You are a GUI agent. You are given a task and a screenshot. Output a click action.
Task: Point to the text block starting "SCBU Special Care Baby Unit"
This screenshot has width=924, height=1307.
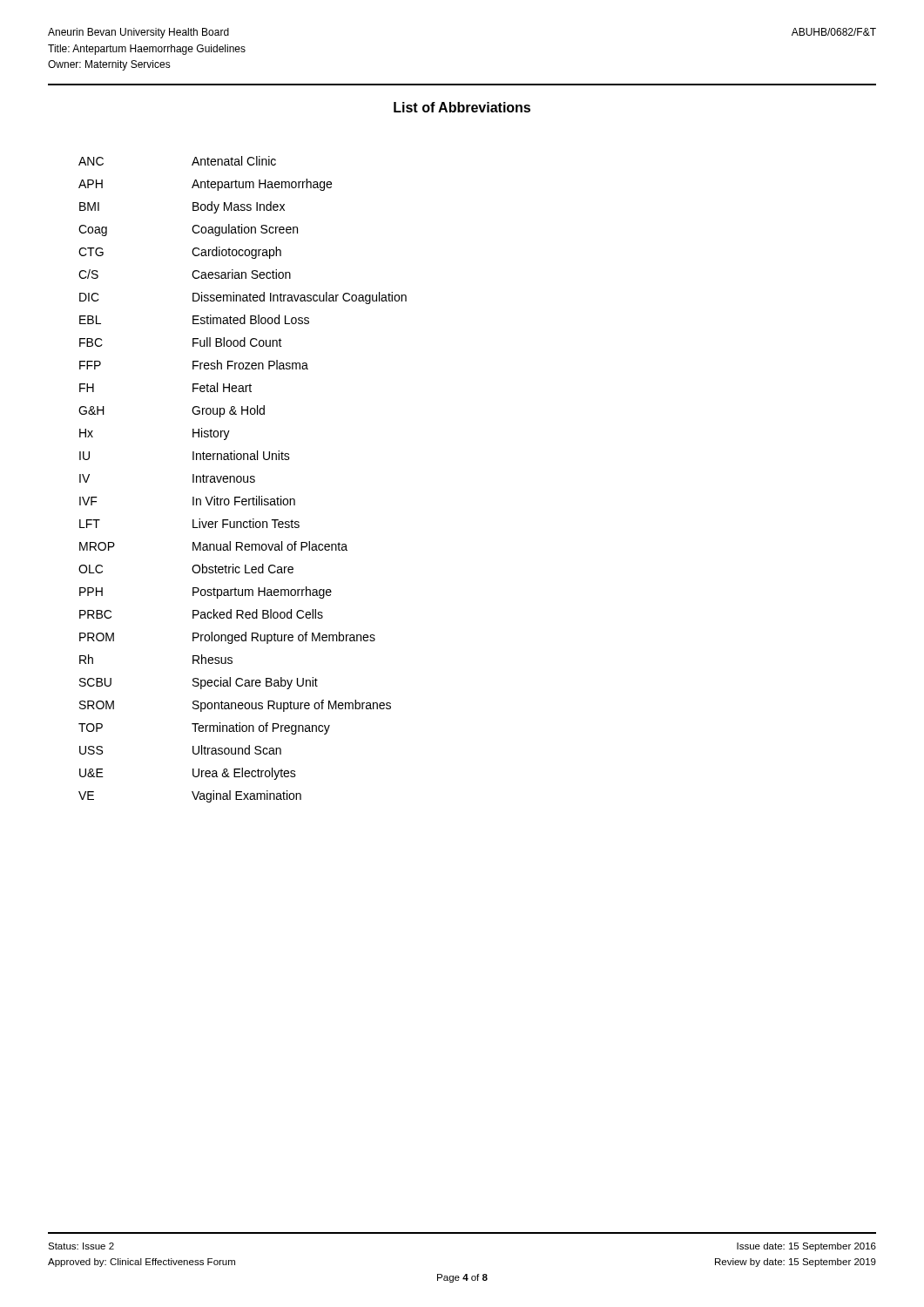(x=198, y=682)
